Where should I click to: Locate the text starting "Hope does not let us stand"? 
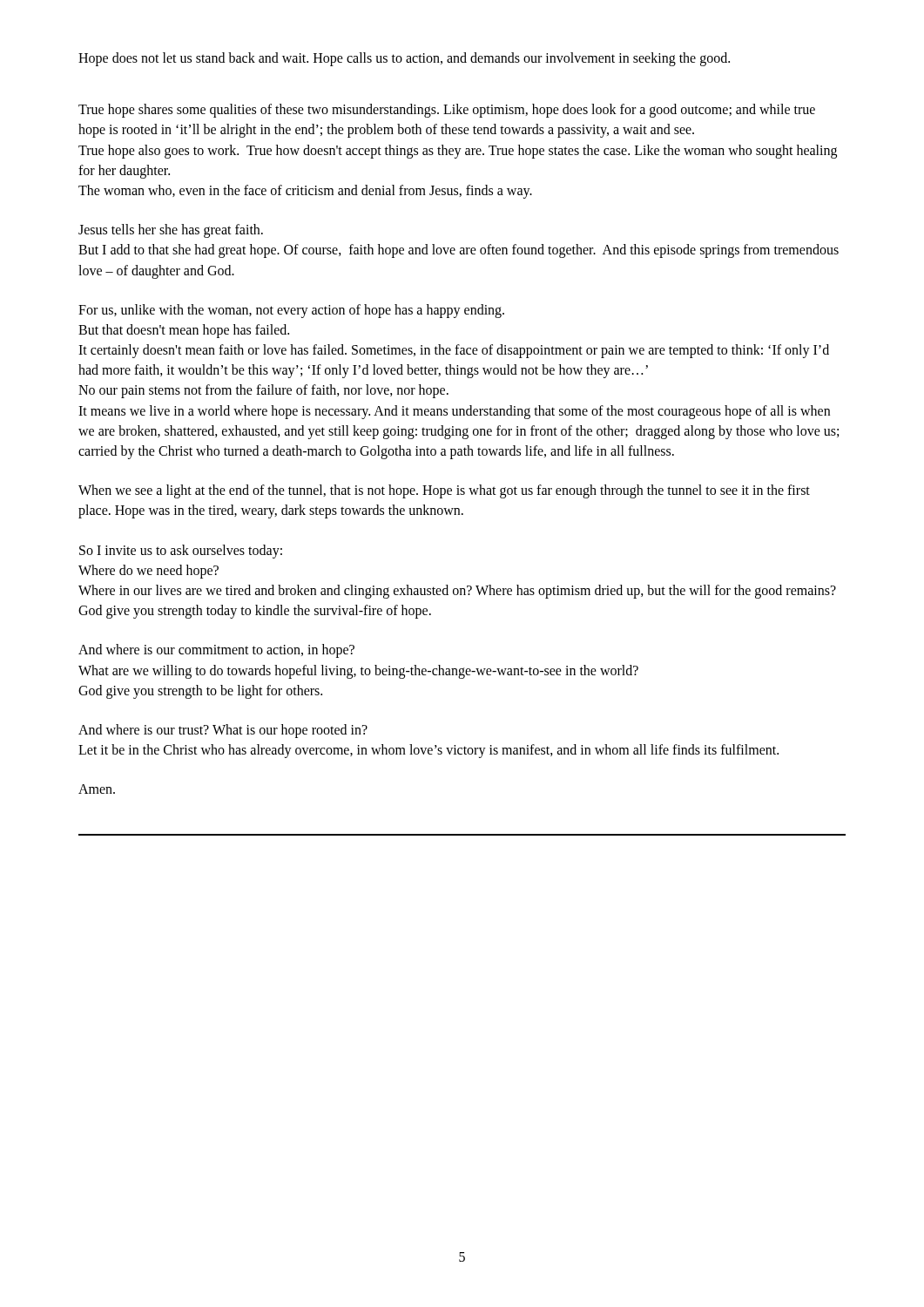(405, 58)
